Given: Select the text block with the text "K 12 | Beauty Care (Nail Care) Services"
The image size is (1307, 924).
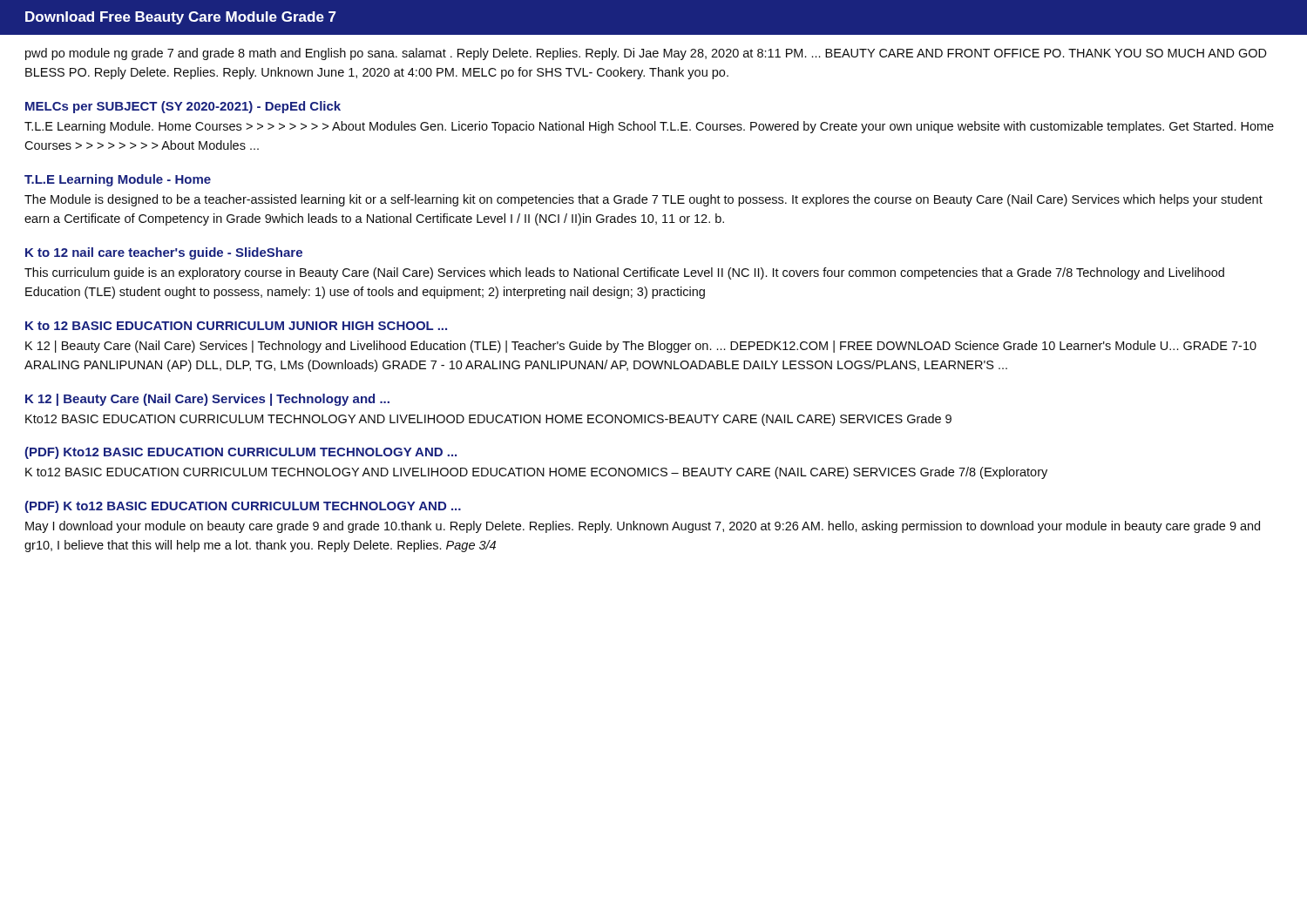Looking at the screenshot, I should tap(654, 356).
